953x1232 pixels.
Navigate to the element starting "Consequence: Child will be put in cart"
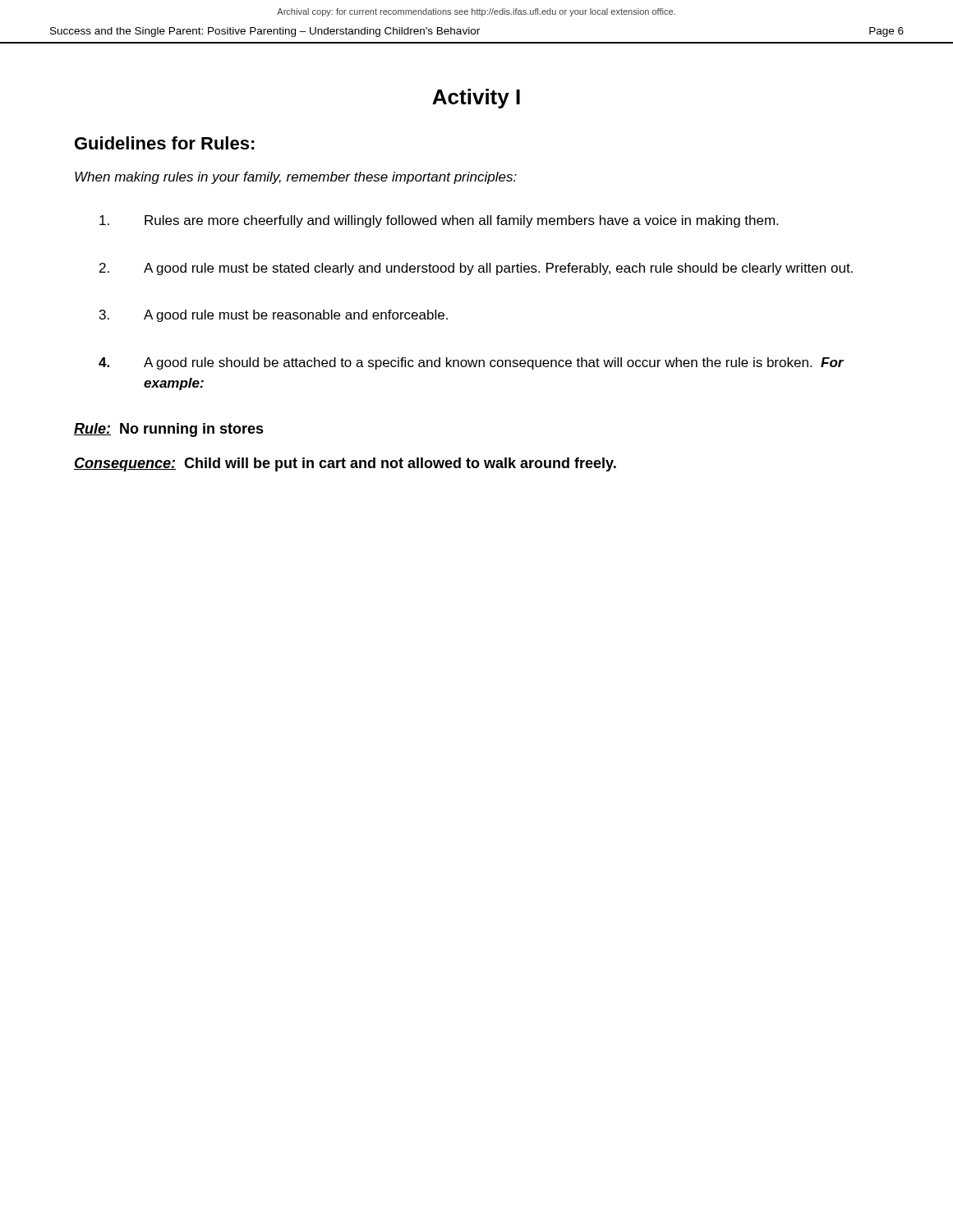click(x=345, y=463)
